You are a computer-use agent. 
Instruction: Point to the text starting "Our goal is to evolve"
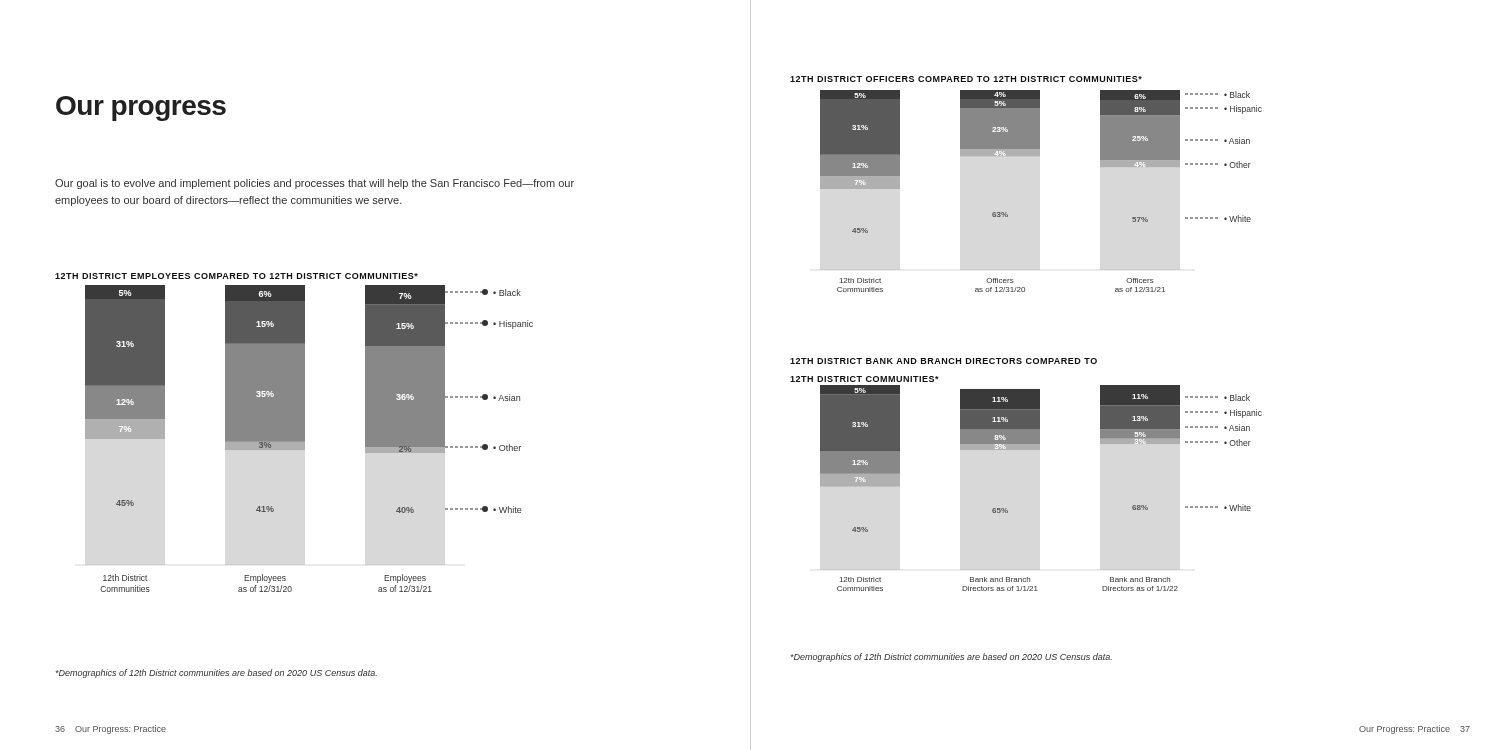tap(315, 191)
